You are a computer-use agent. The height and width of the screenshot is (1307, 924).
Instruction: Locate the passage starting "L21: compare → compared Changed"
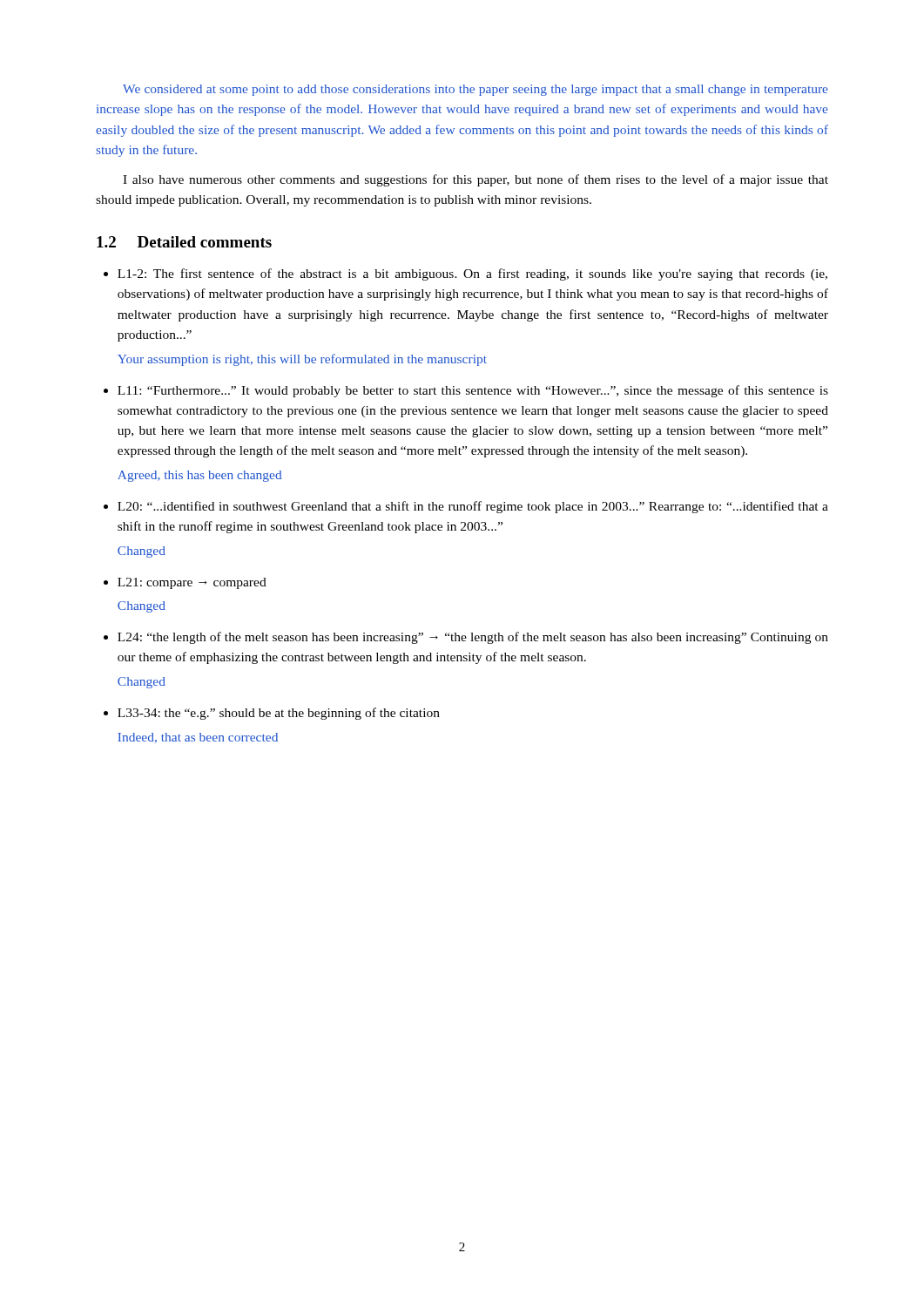point(192,583)
